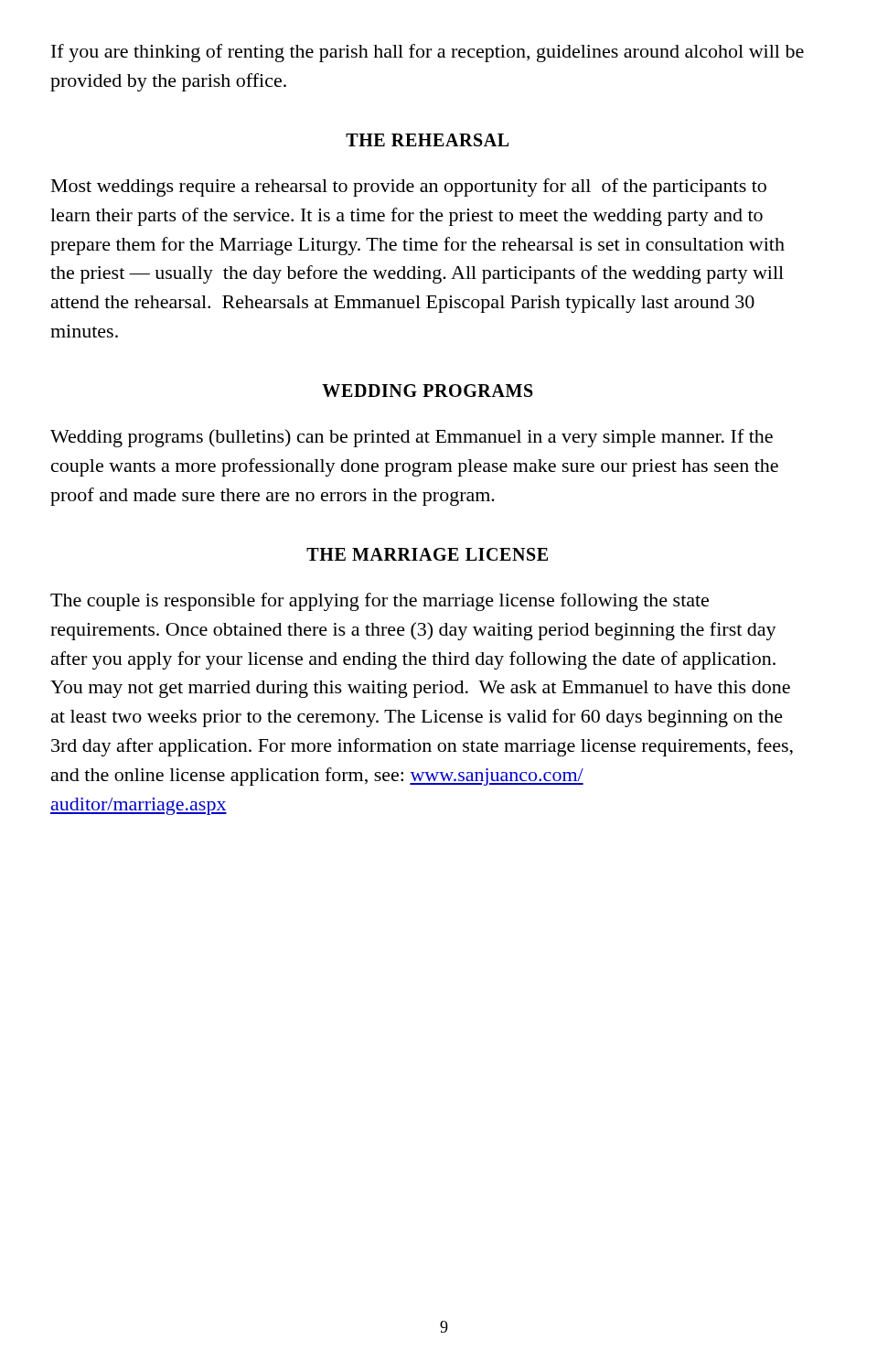Image resolution: width=888 pixels, height=1372 pixels.
Task: Find the section header that says "WEDDING PROGRAMS"
Action: pyautogui.click(x=428, y=391)
